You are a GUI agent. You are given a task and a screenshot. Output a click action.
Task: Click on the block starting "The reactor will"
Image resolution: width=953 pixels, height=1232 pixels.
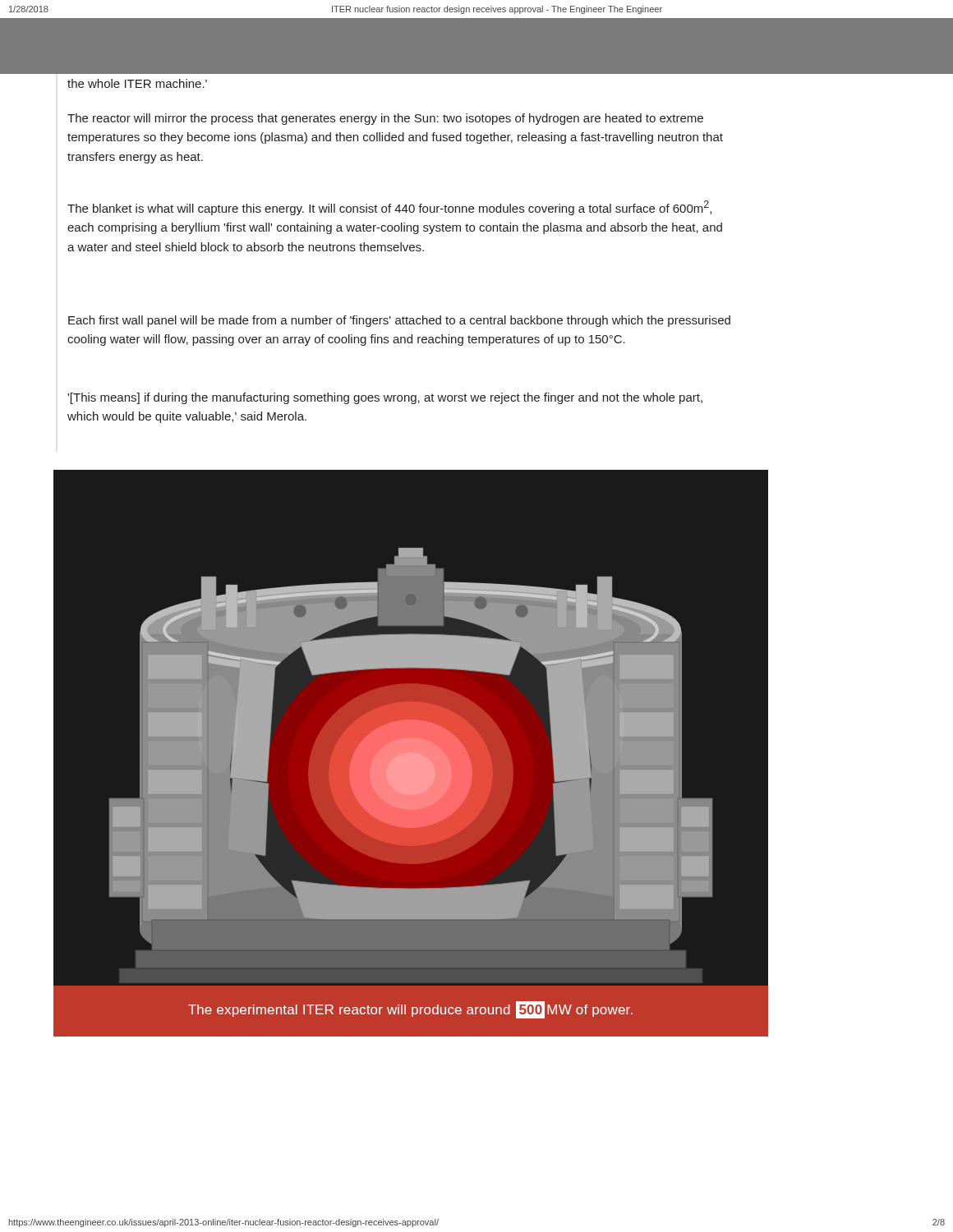(x=400, y=137)
